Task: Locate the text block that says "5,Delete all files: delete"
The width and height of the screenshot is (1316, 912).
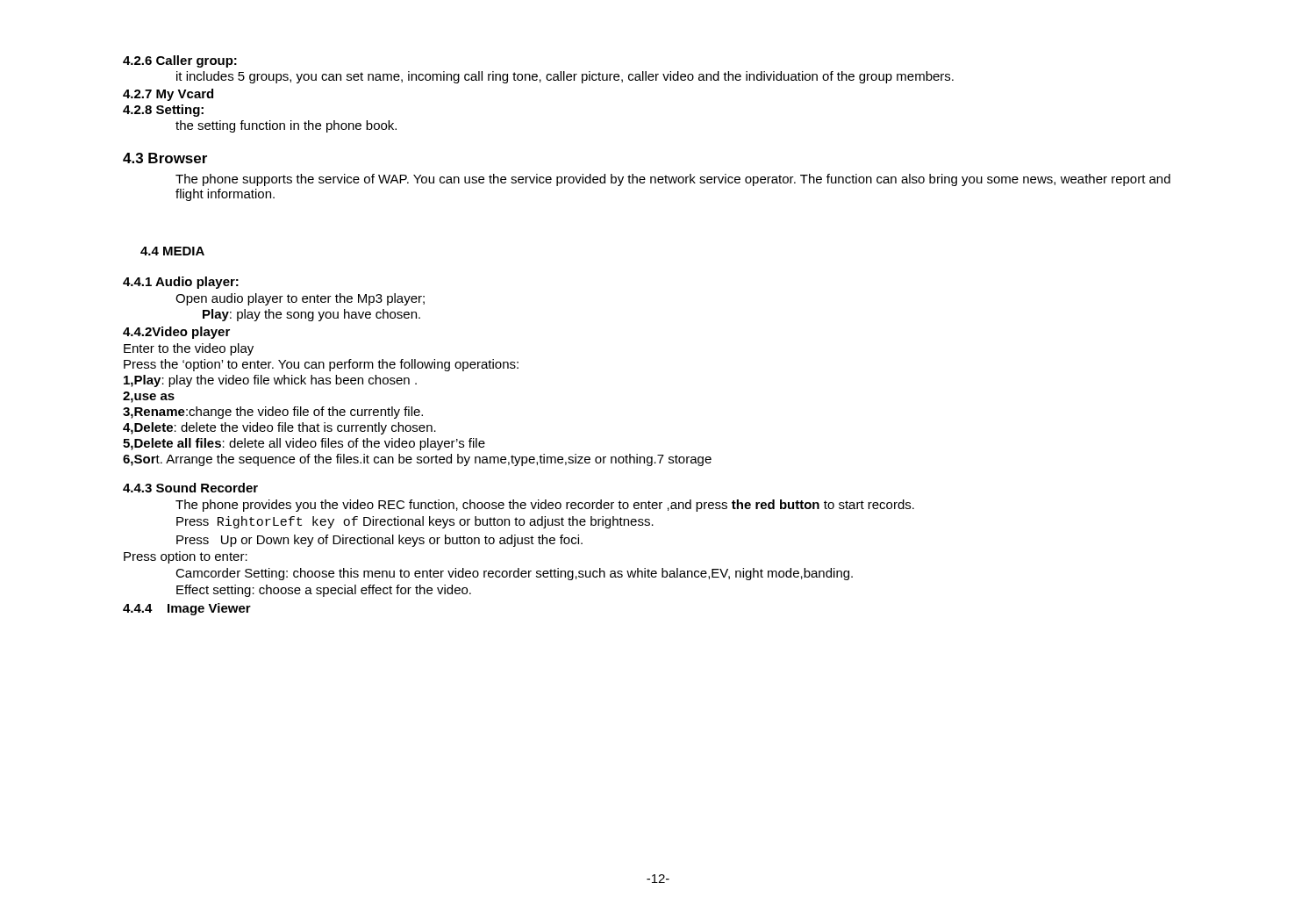Action: pyautogui.click(x=304, y=443)
